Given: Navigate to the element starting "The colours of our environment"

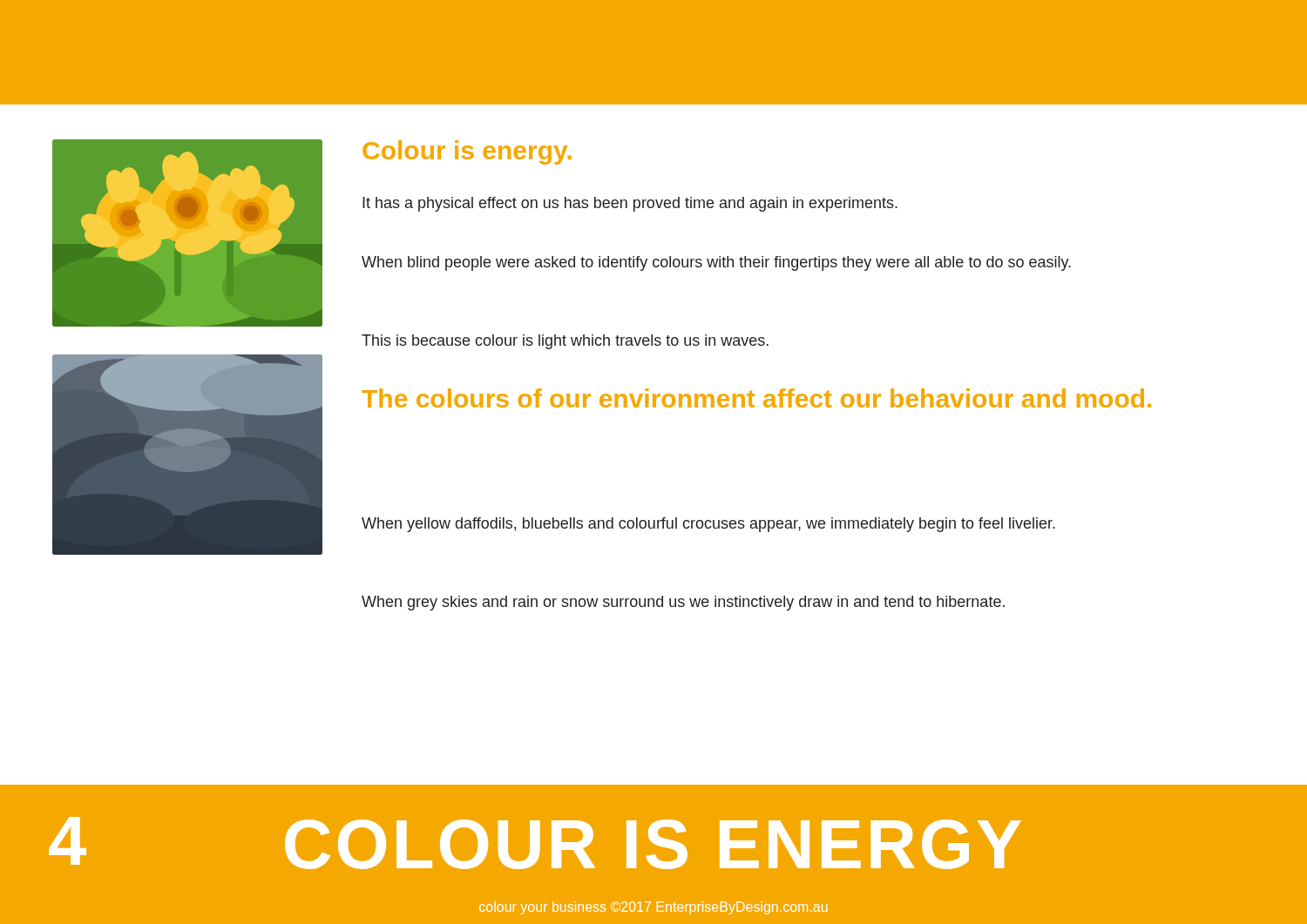Looking at the screenshot, I should [757, 398].
